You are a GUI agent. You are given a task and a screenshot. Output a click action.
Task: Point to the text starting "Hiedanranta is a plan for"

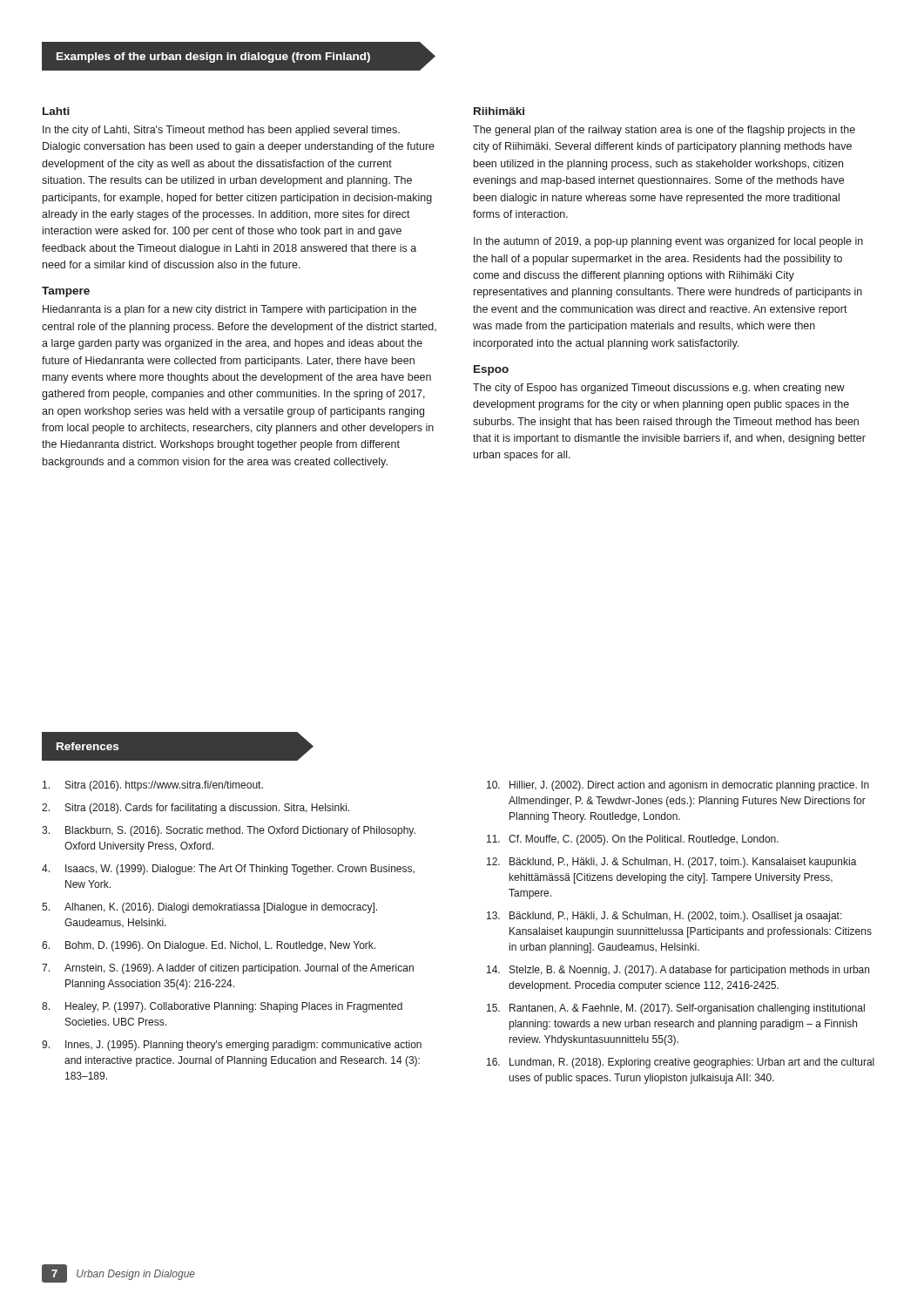[239, 386]
